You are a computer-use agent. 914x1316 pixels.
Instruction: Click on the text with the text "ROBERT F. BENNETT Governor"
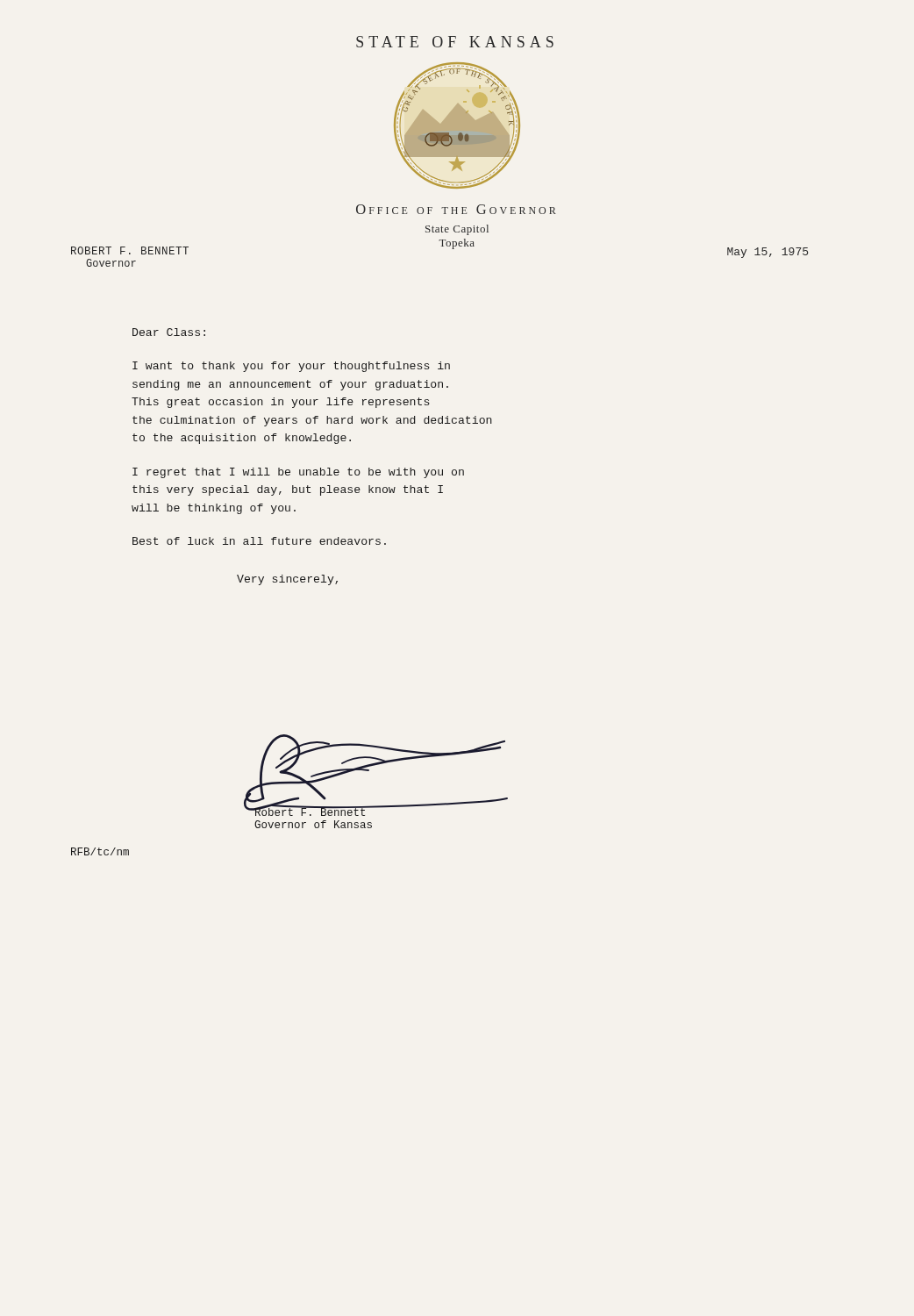(x=130, y=258)
